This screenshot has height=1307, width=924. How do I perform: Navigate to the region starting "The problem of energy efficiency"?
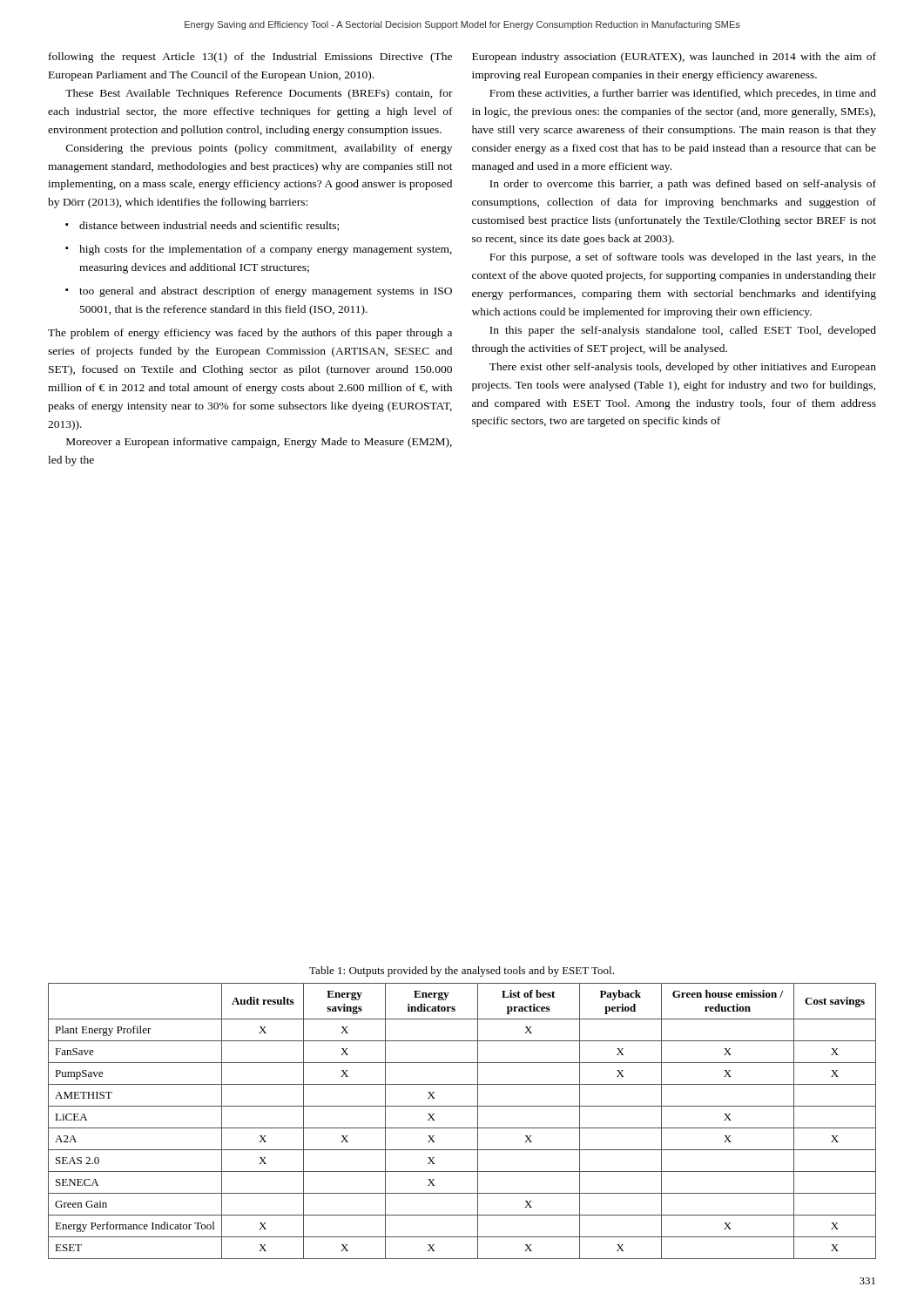click(x=250, y=378)
